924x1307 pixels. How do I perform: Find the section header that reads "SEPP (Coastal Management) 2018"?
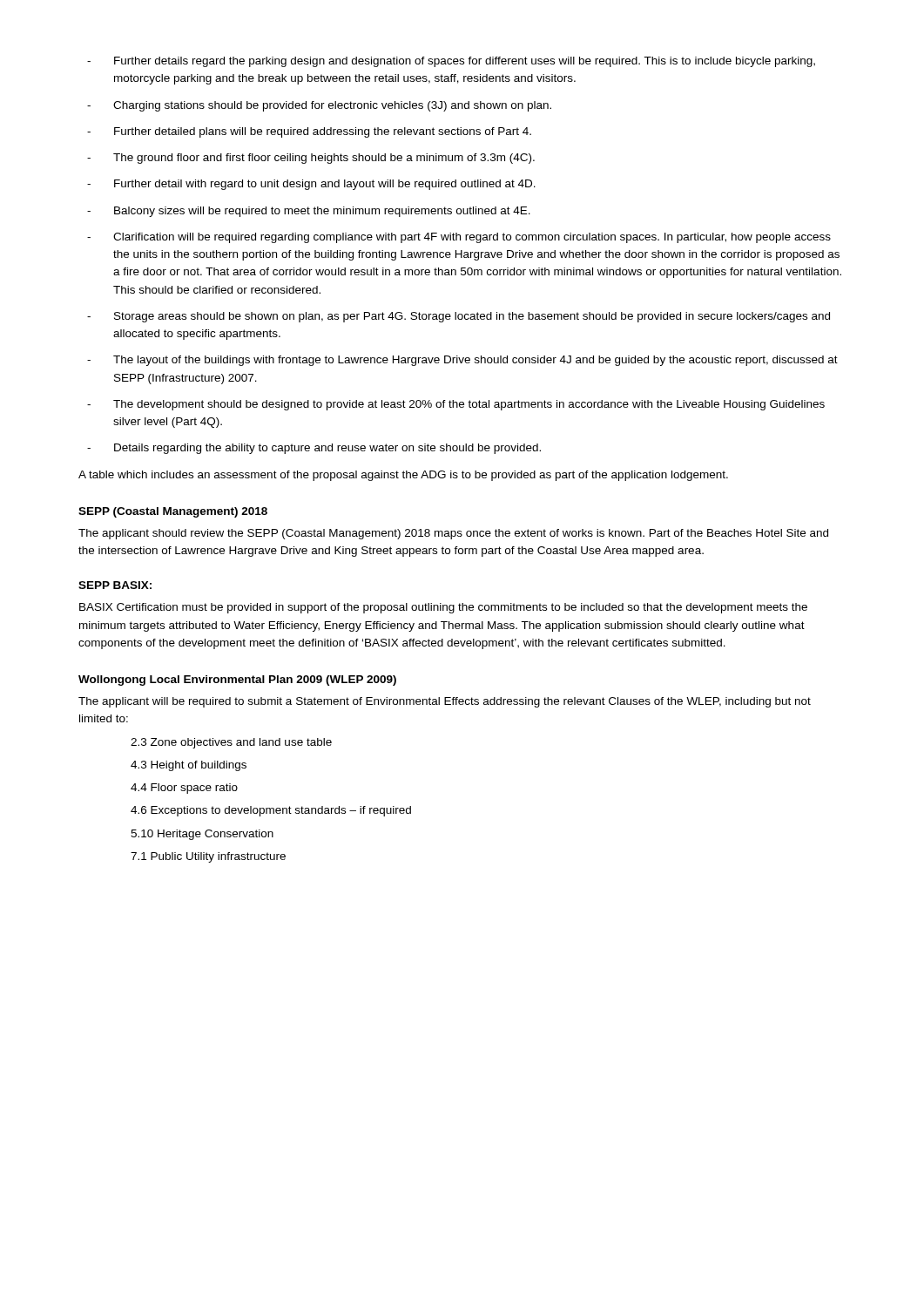pyautogui.click(x=173, y=511)
